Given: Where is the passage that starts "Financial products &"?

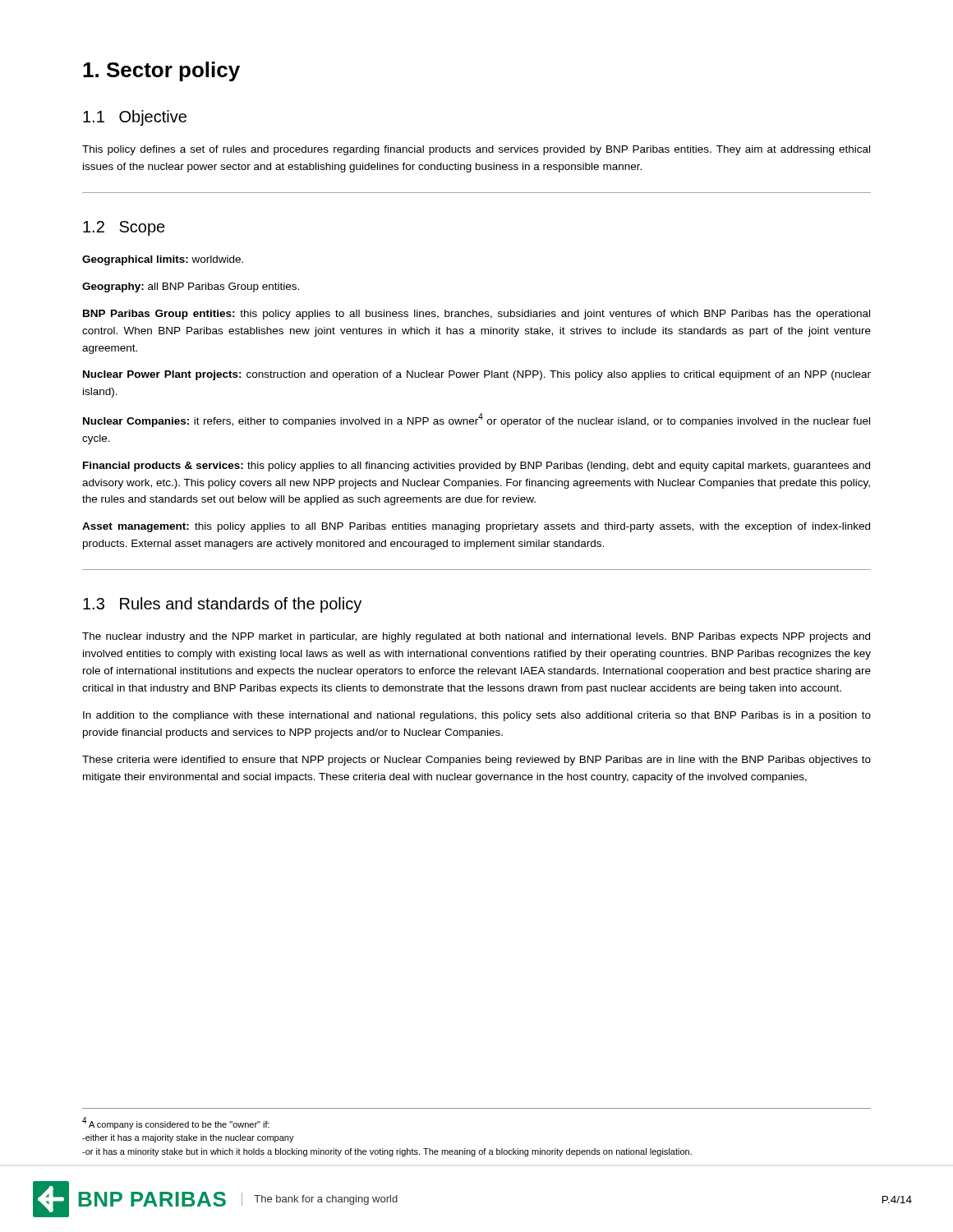Looking at the screenshot, I should click(476, 482).
